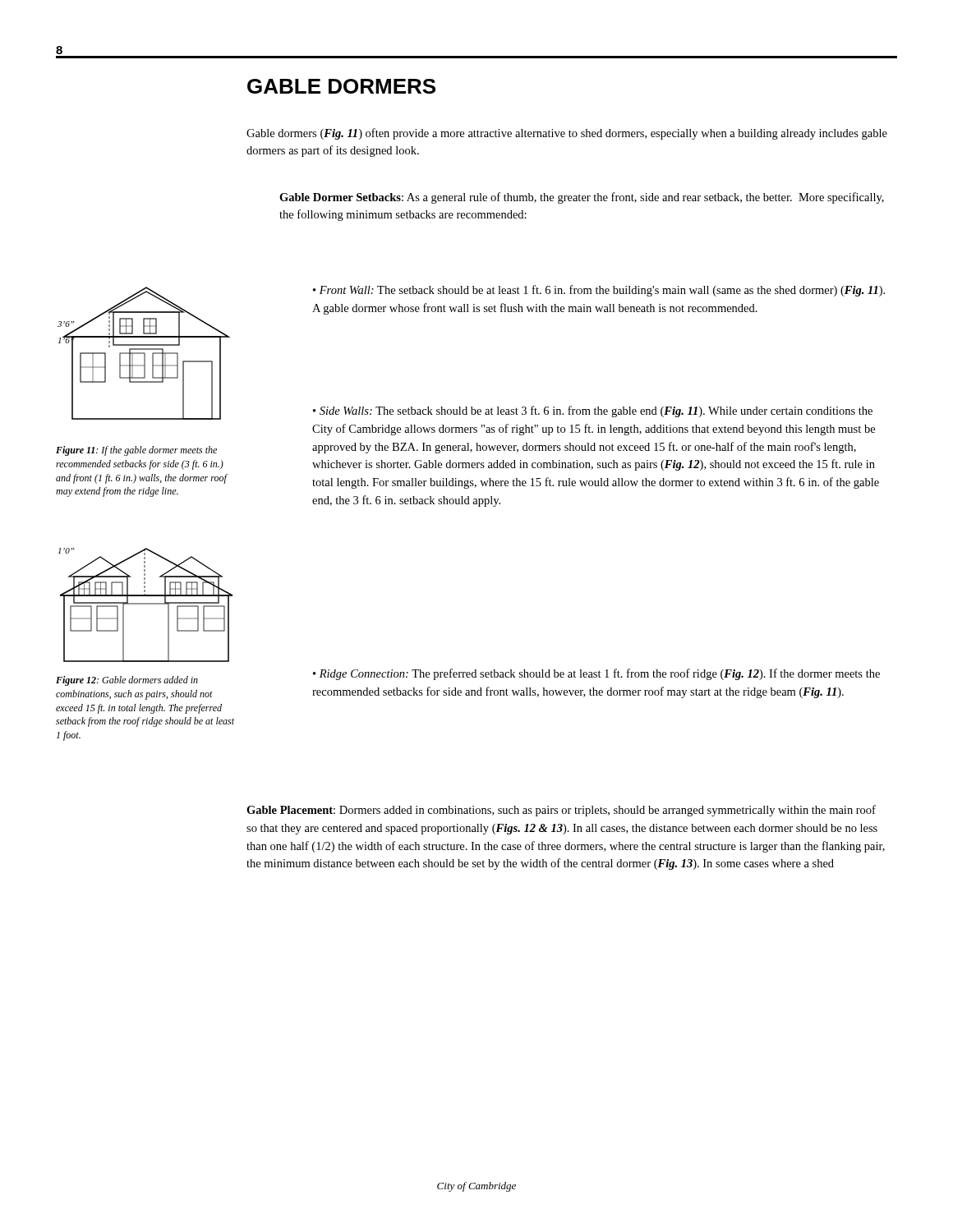
Task: Find the text block starting "Figure 12: Gable dormers added in combinations,"
Action: click(145, 708)
